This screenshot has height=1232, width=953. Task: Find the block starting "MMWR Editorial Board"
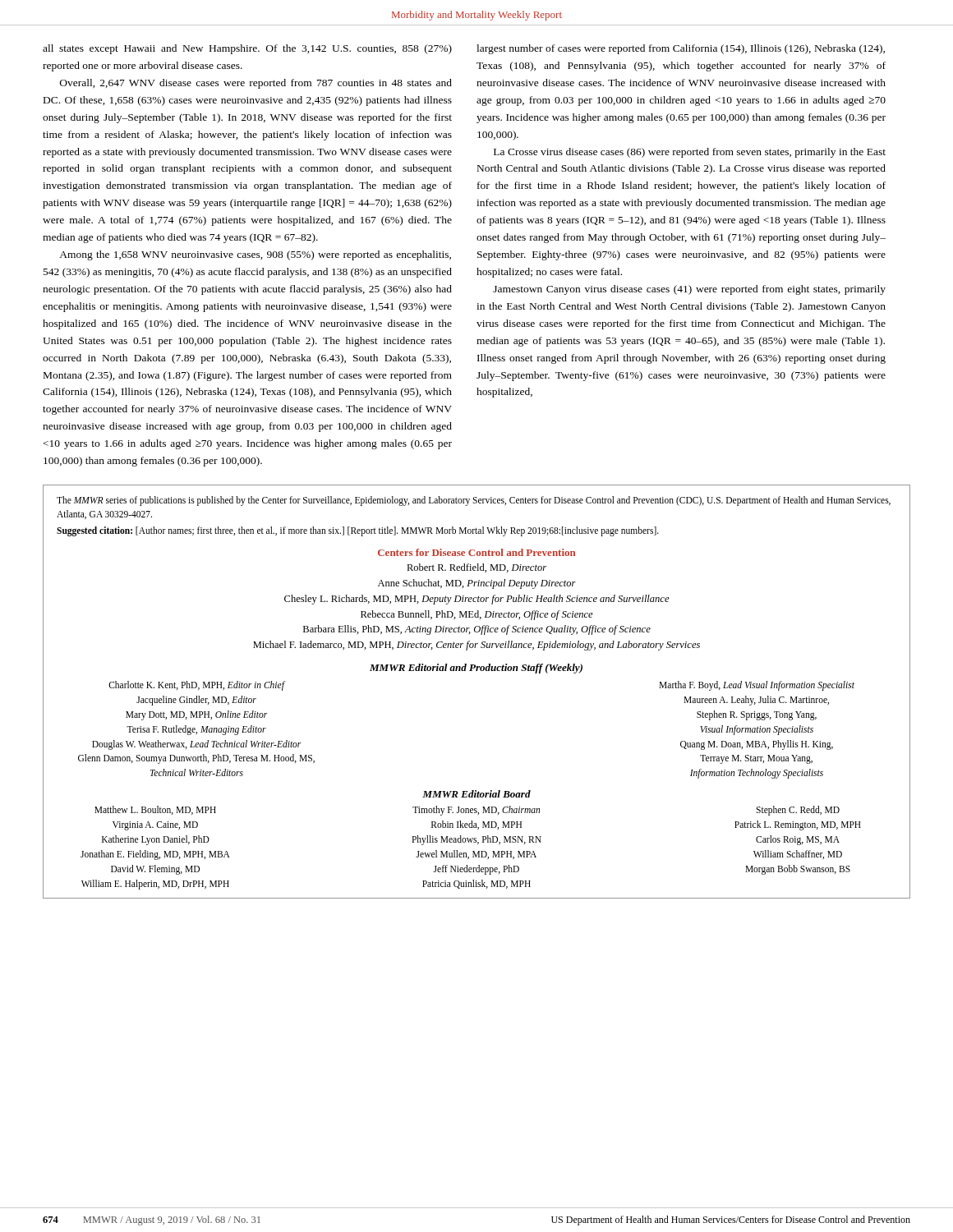point(476,794)
